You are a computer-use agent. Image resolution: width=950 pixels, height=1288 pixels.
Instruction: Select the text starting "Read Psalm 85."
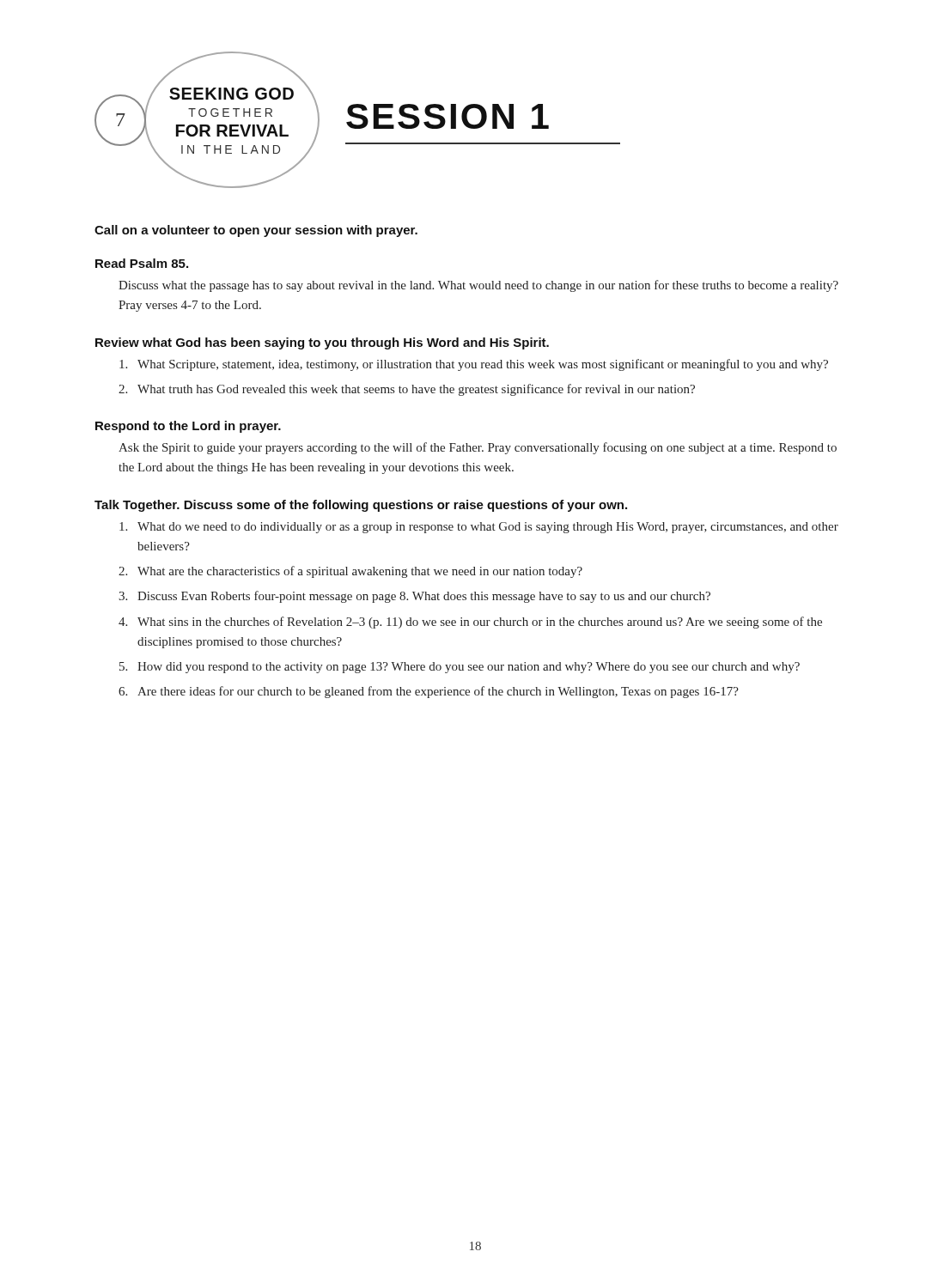coord(142,263)
